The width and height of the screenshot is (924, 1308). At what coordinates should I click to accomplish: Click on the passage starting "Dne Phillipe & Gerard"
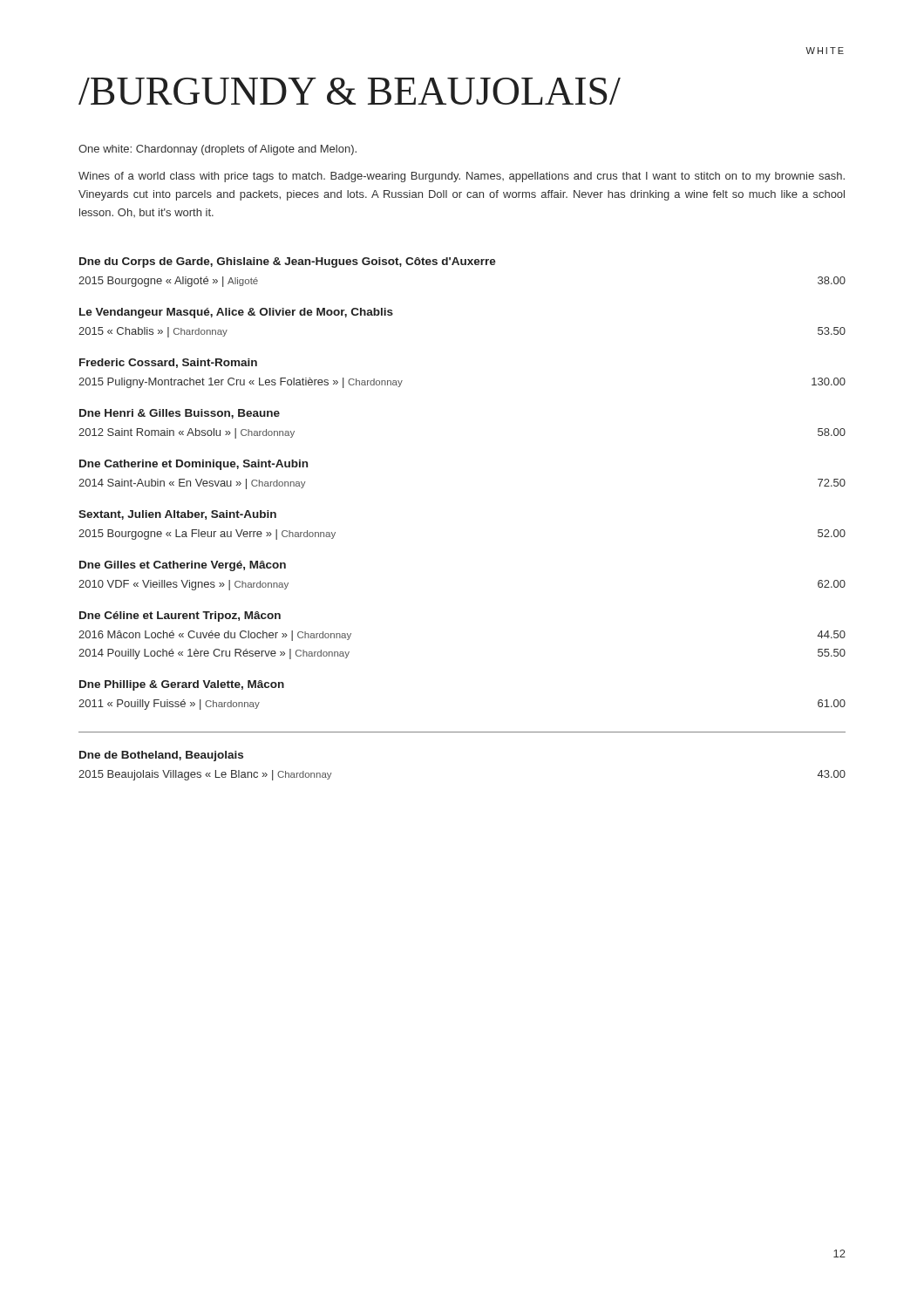click(x=181, y=684)
